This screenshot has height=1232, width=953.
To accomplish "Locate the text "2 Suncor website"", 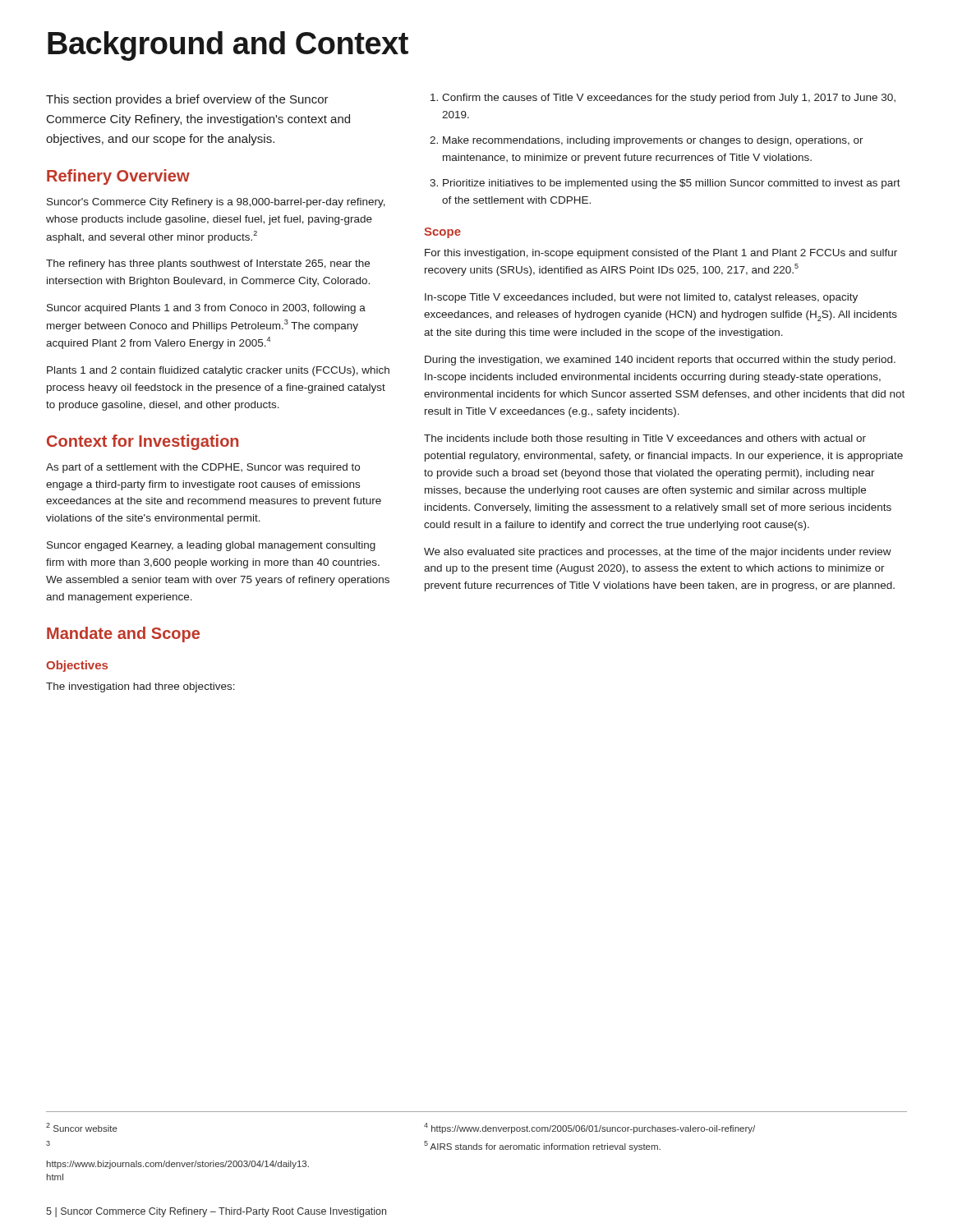I will (82, 1127).
